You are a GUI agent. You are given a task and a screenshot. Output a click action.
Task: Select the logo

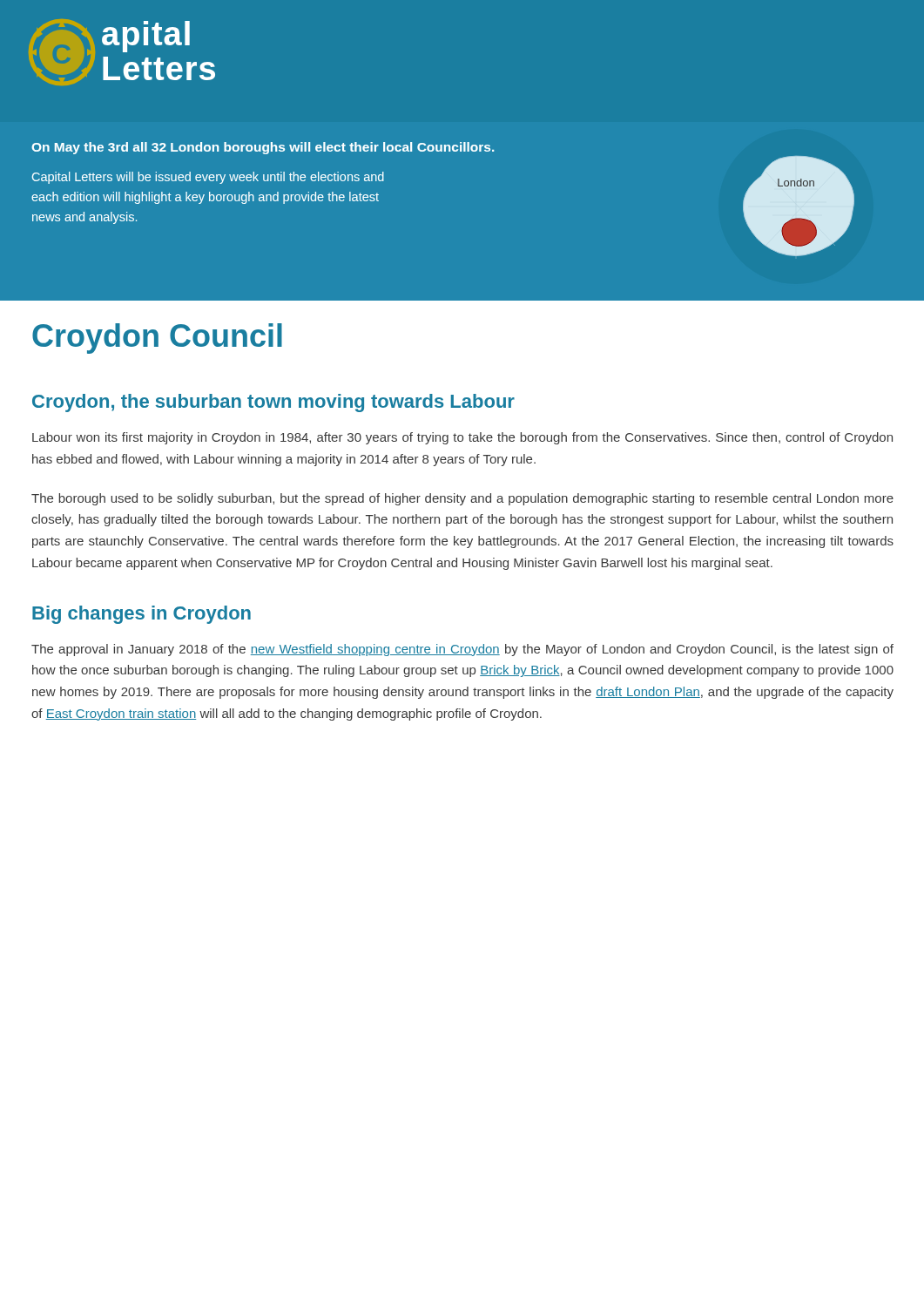[123, 52]
